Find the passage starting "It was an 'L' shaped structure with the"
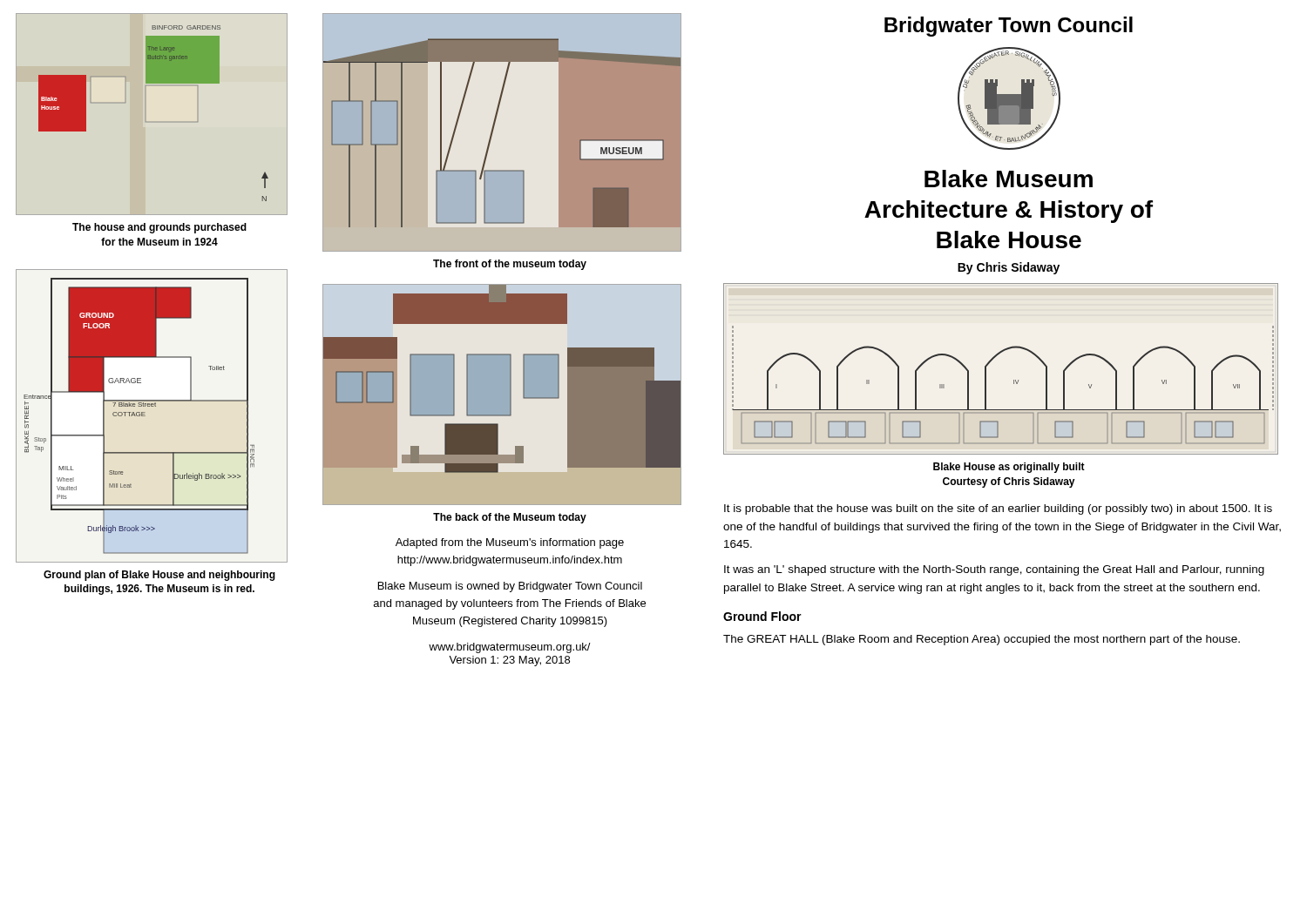 (994, 579)
